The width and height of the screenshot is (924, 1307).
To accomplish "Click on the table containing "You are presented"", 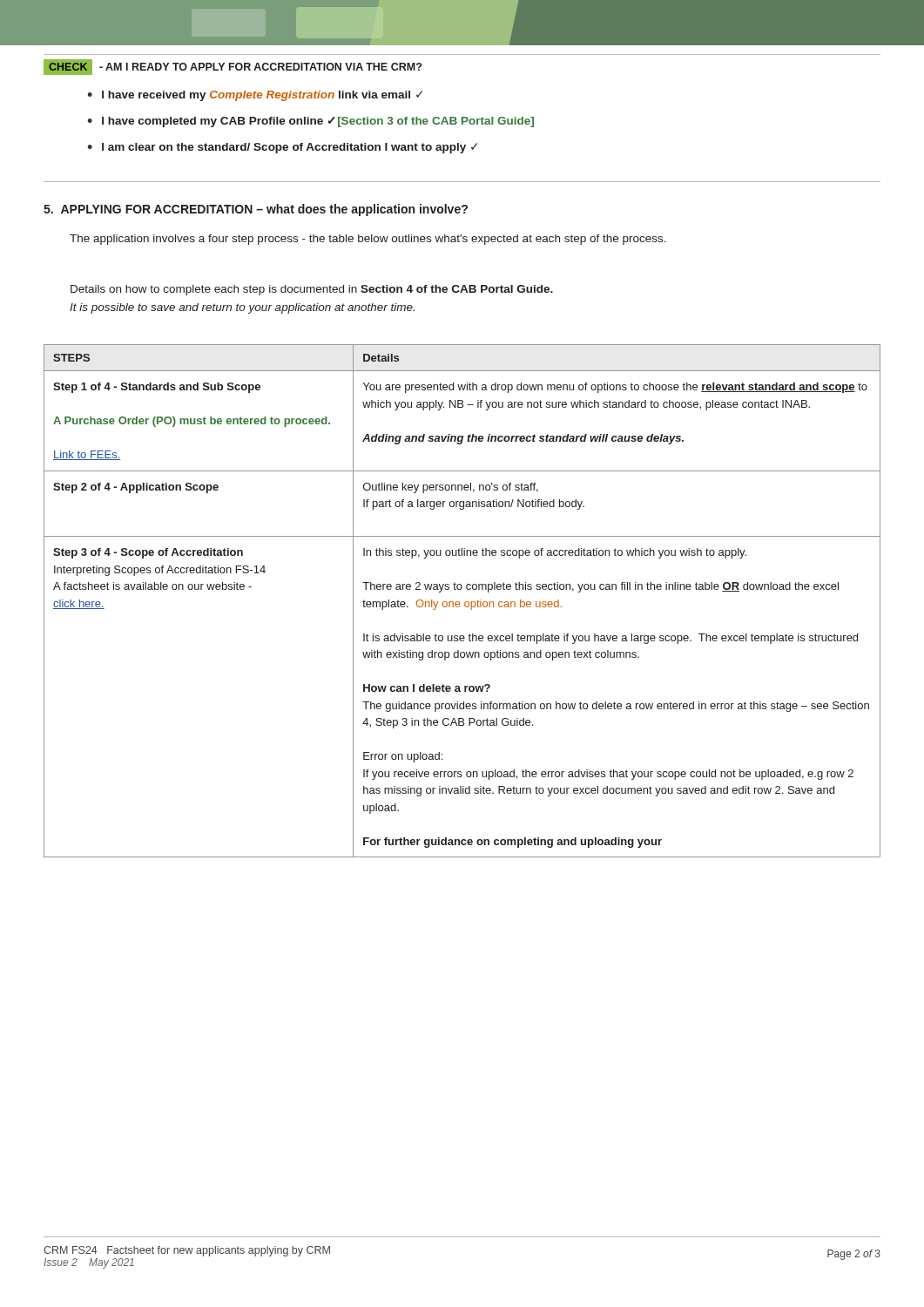I will point(462,786).
